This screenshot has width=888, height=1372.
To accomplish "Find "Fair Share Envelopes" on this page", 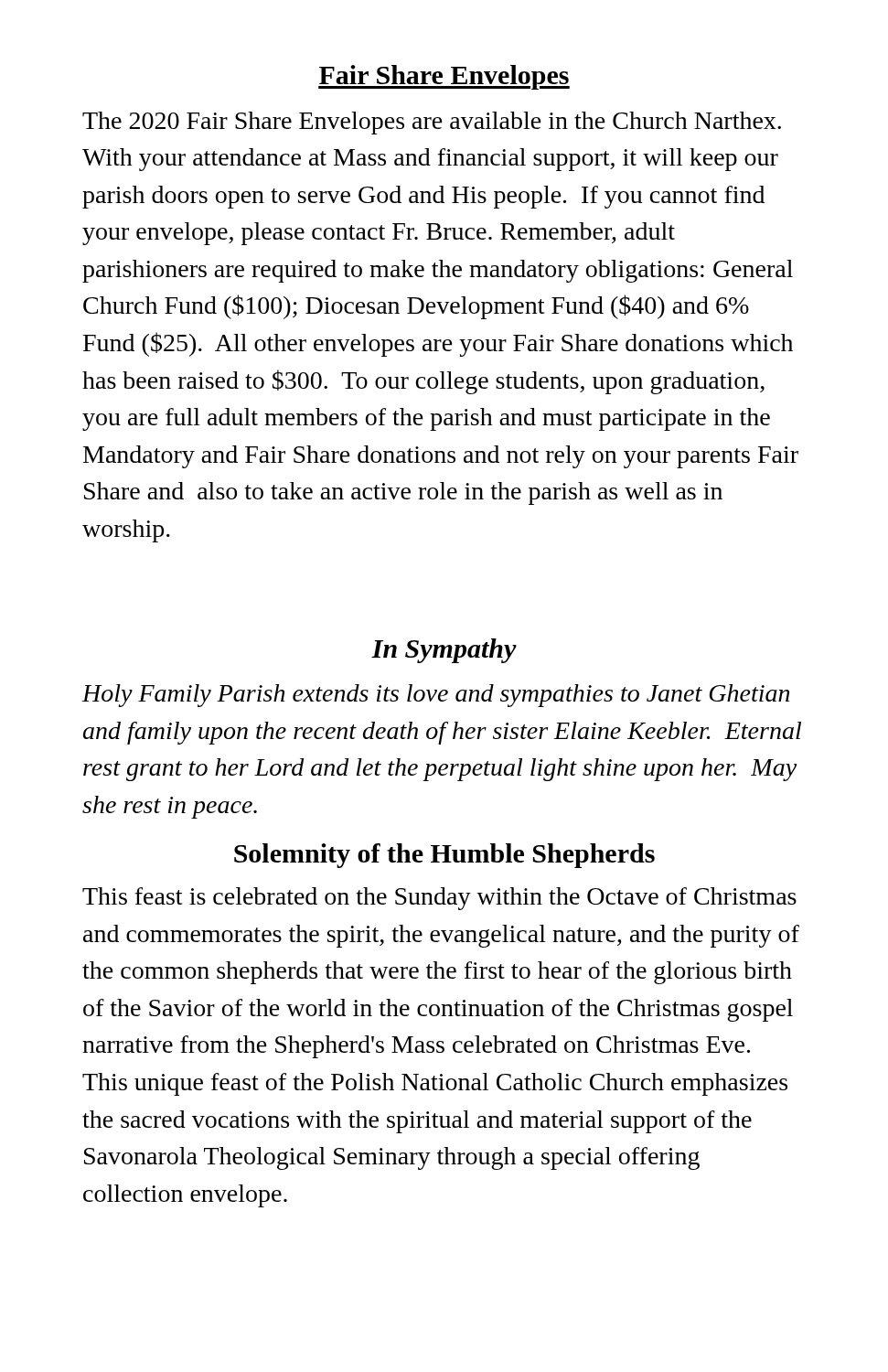I will click(444, 74).
